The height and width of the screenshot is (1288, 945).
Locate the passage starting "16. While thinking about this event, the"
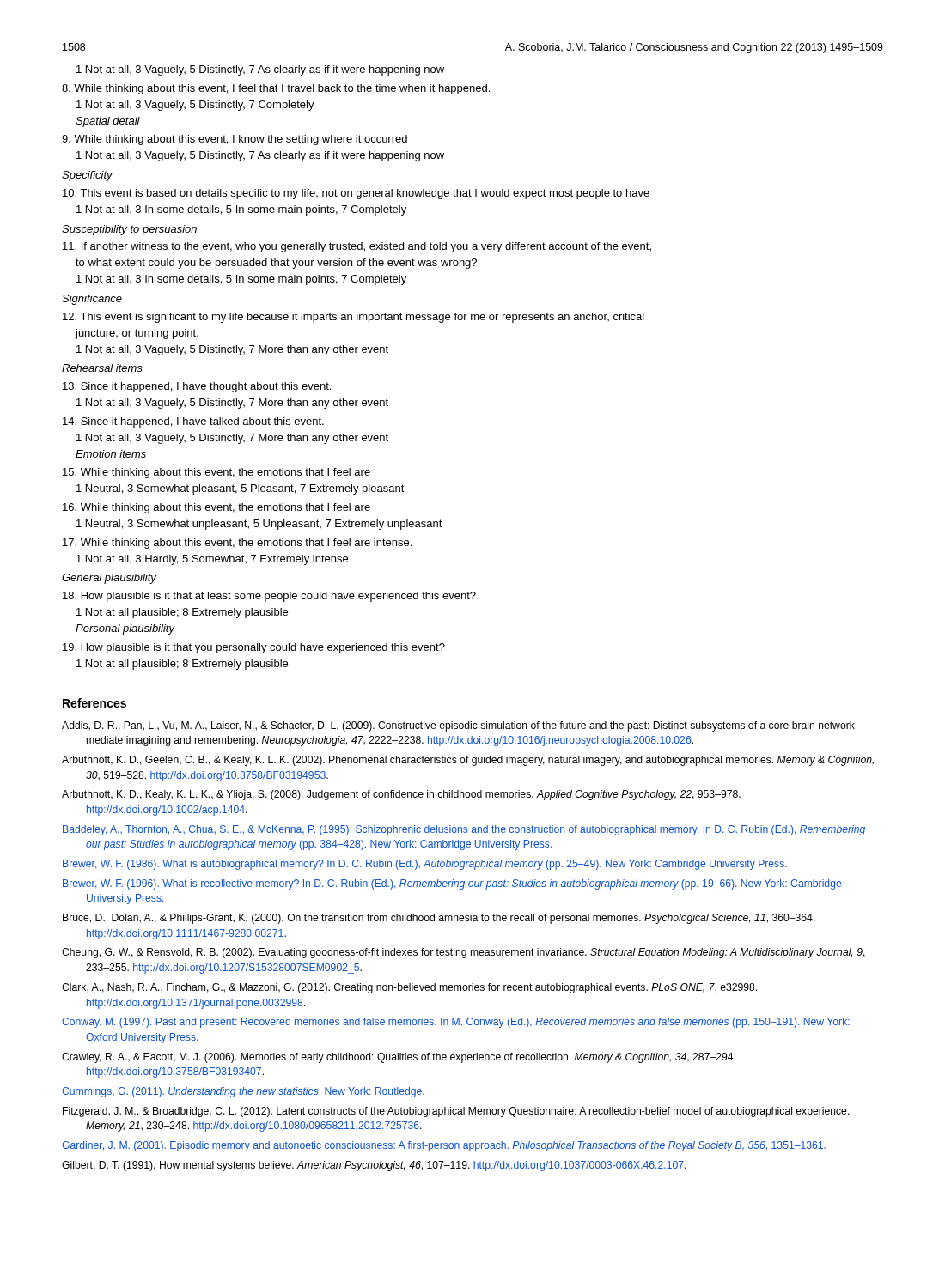pos(216,508)
